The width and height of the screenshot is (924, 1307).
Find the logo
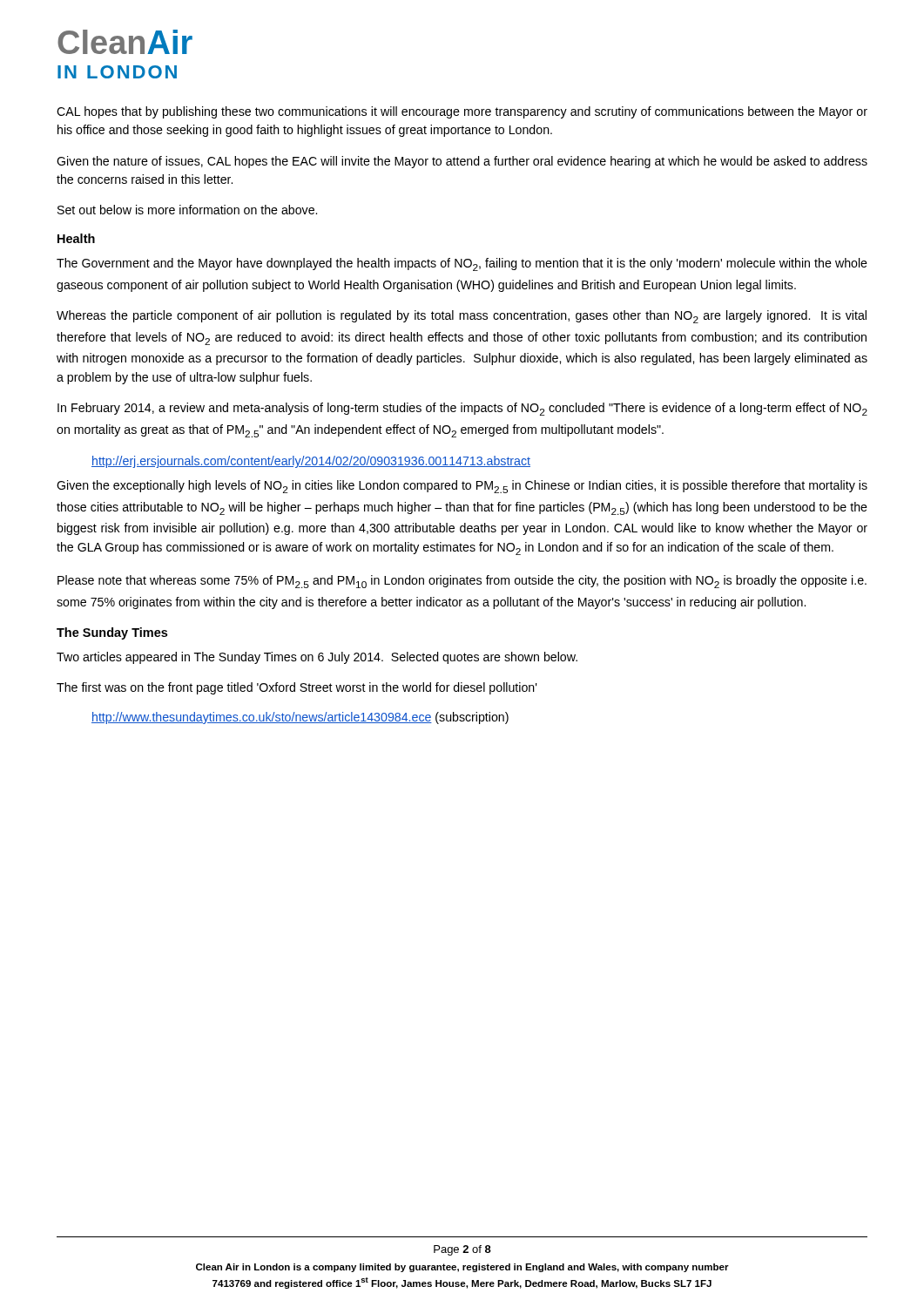[462, 55]
